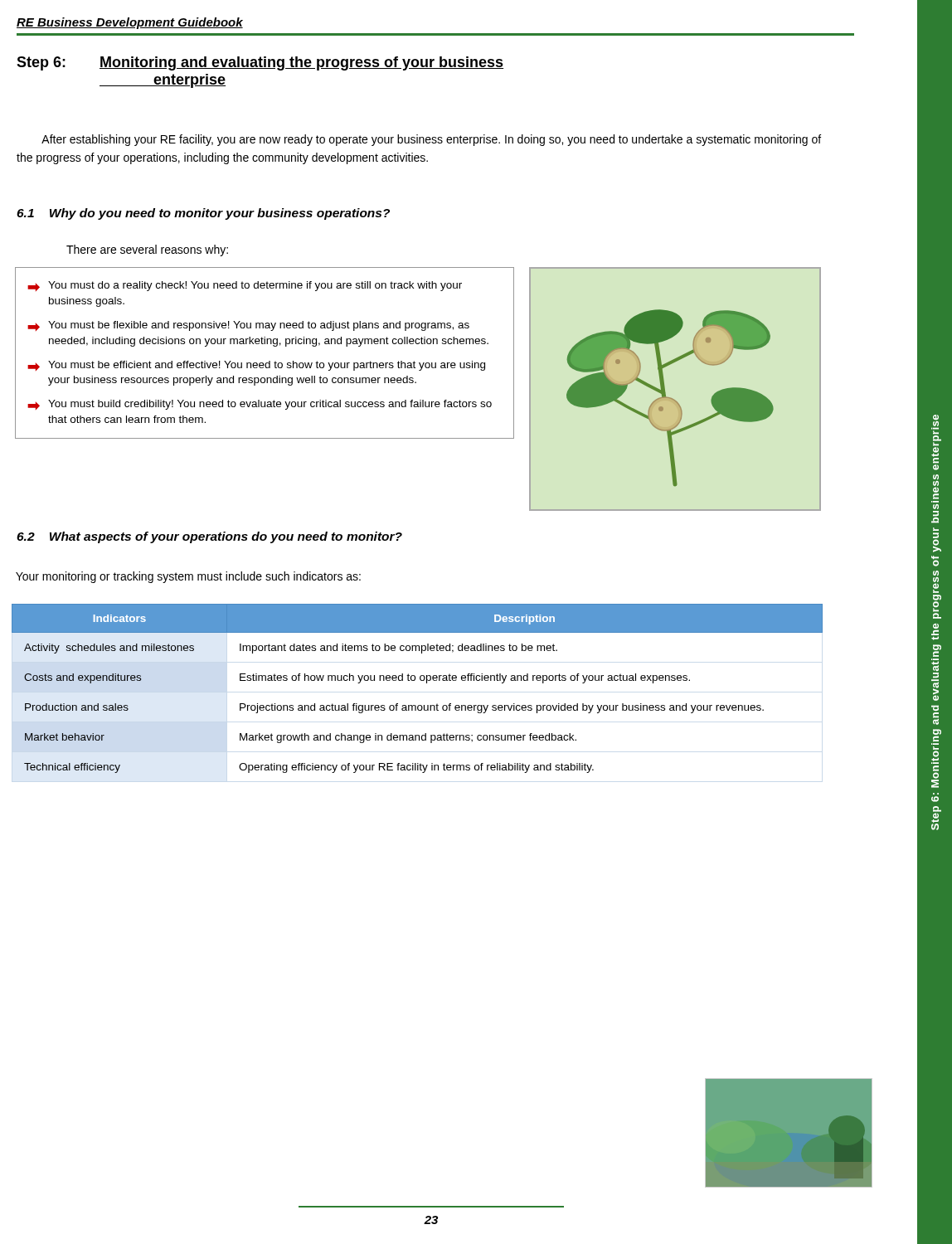Select the photo
The width and height of the screenshot is (952, 1244).
pos(789,1133)
